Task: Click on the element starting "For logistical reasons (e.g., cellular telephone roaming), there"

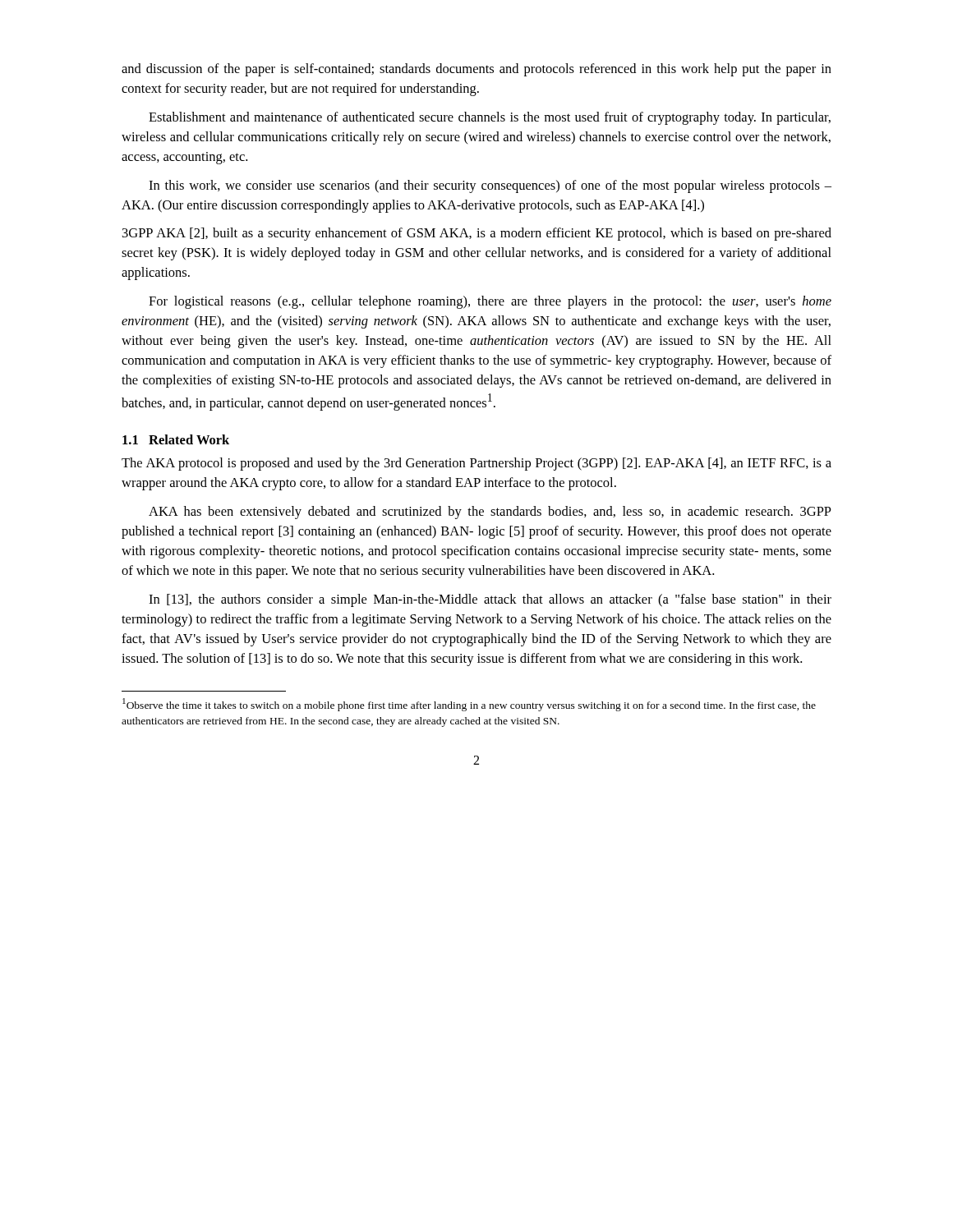Action: click(476, 352)
